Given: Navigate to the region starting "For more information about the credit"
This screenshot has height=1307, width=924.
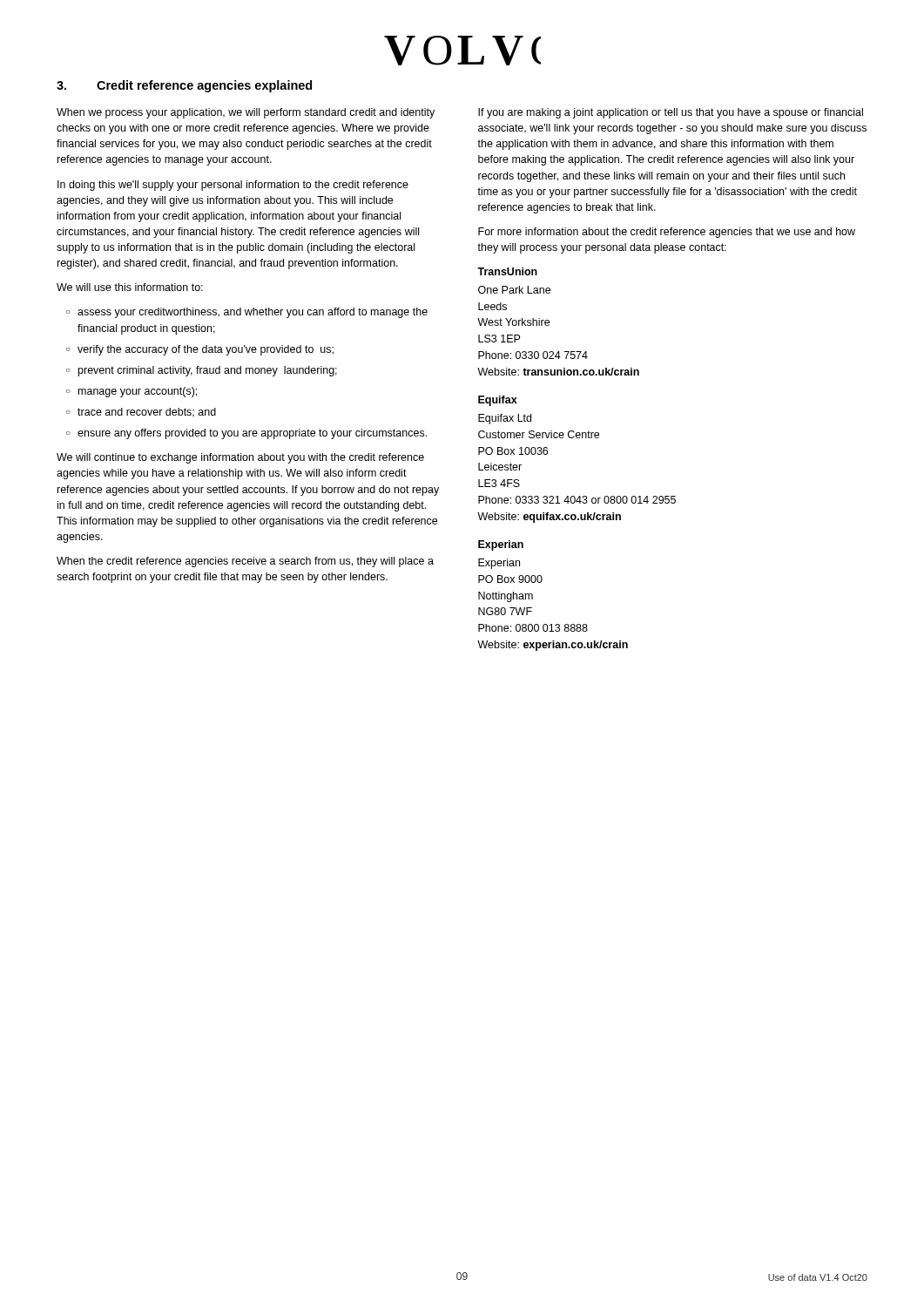Looking at the screenshot, I should click(x=673, y=240).
